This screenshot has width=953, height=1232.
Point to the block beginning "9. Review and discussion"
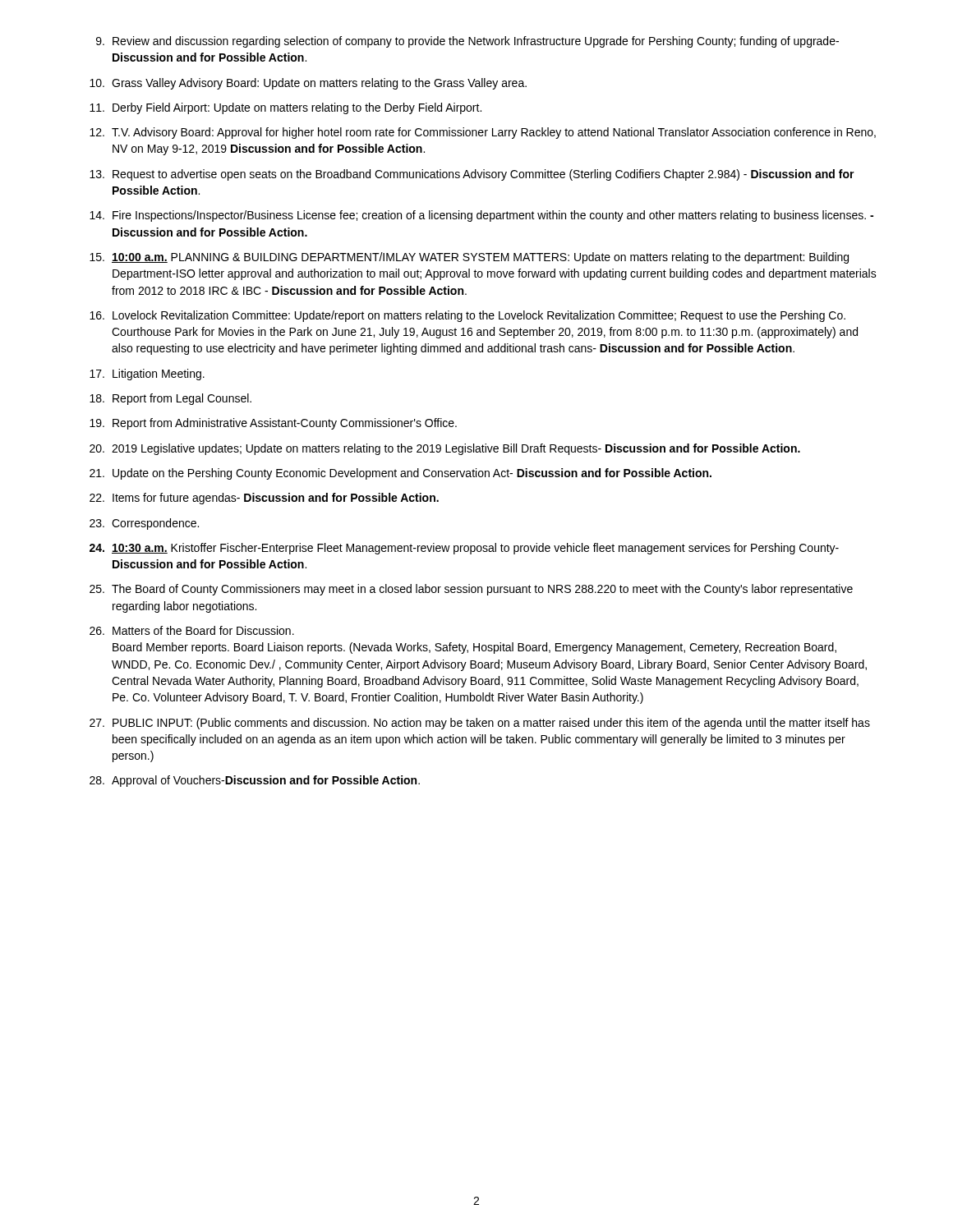click(476, 50)
